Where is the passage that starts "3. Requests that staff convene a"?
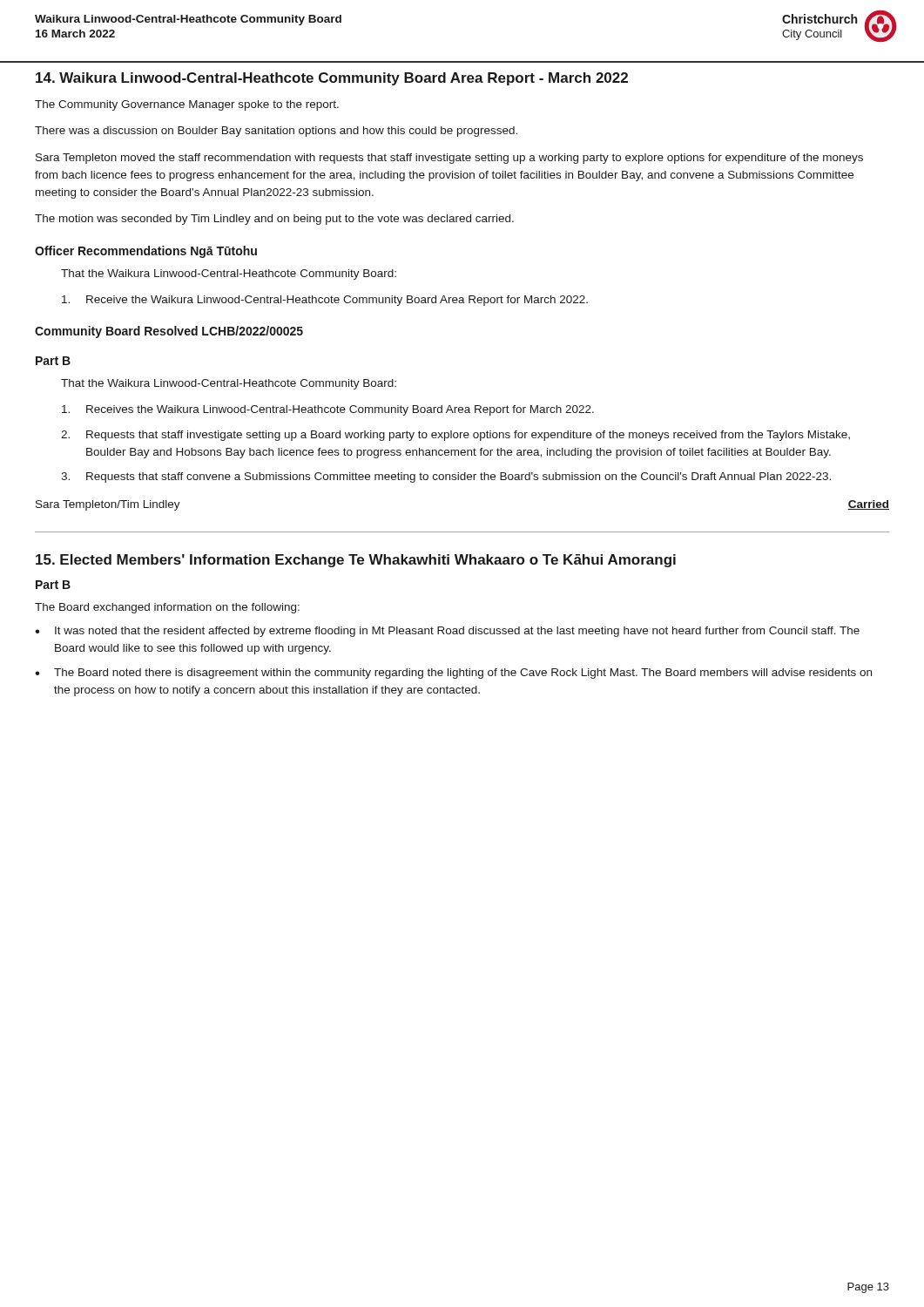 coord(447,477)
